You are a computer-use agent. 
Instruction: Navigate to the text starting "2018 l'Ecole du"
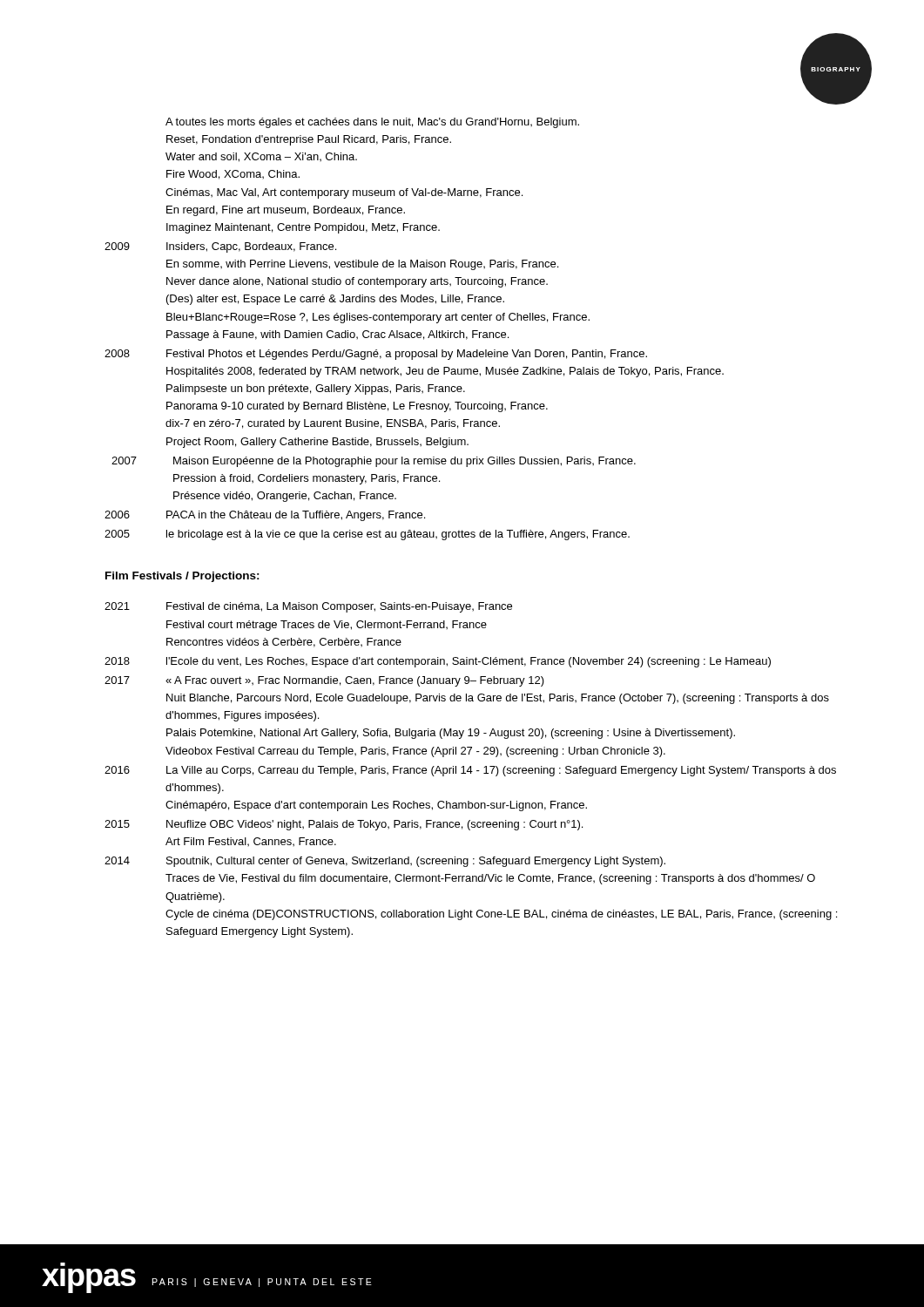[479, 661]
